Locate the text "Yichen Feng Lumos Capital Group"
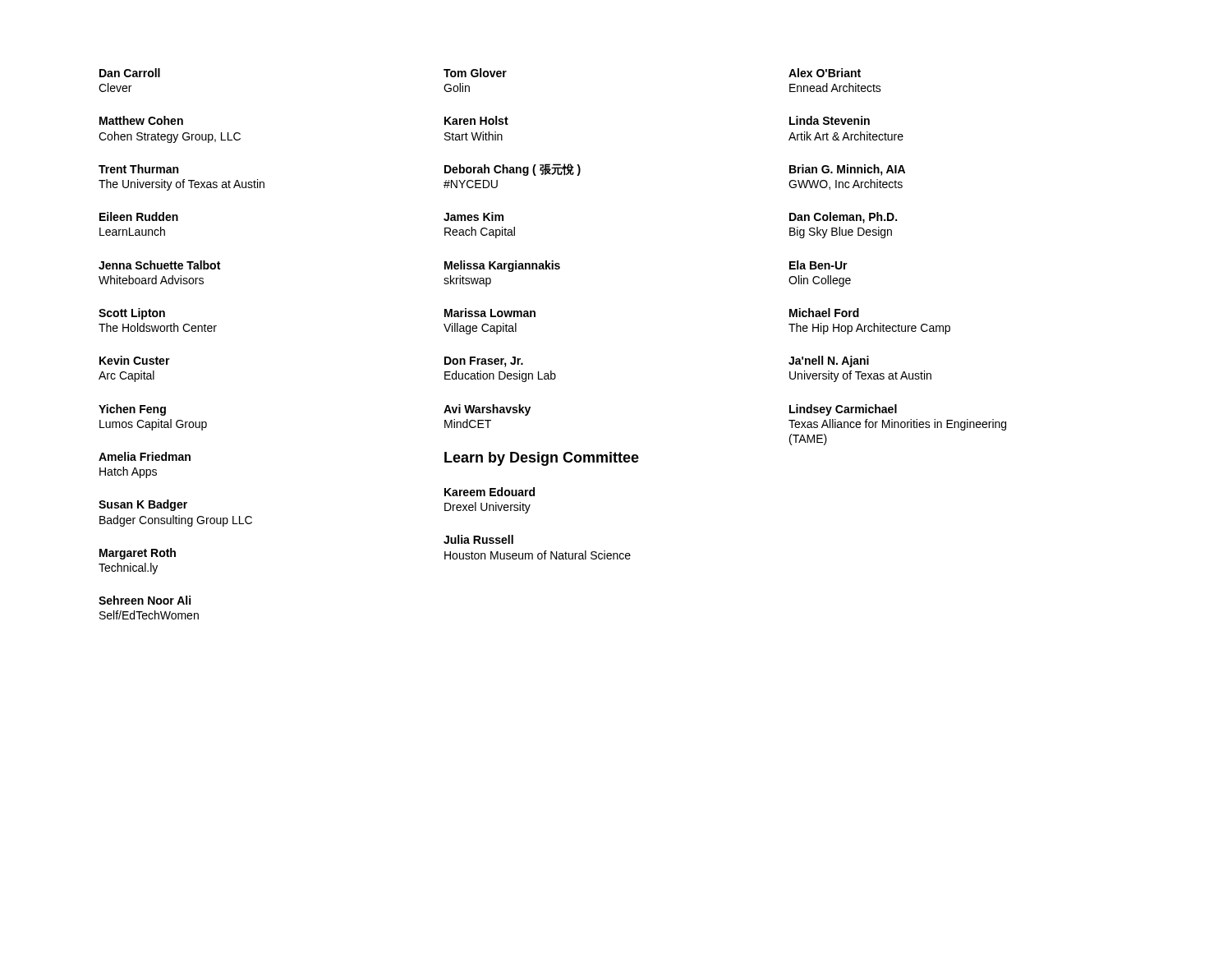The image size is (1232, 953). point(132,410)
